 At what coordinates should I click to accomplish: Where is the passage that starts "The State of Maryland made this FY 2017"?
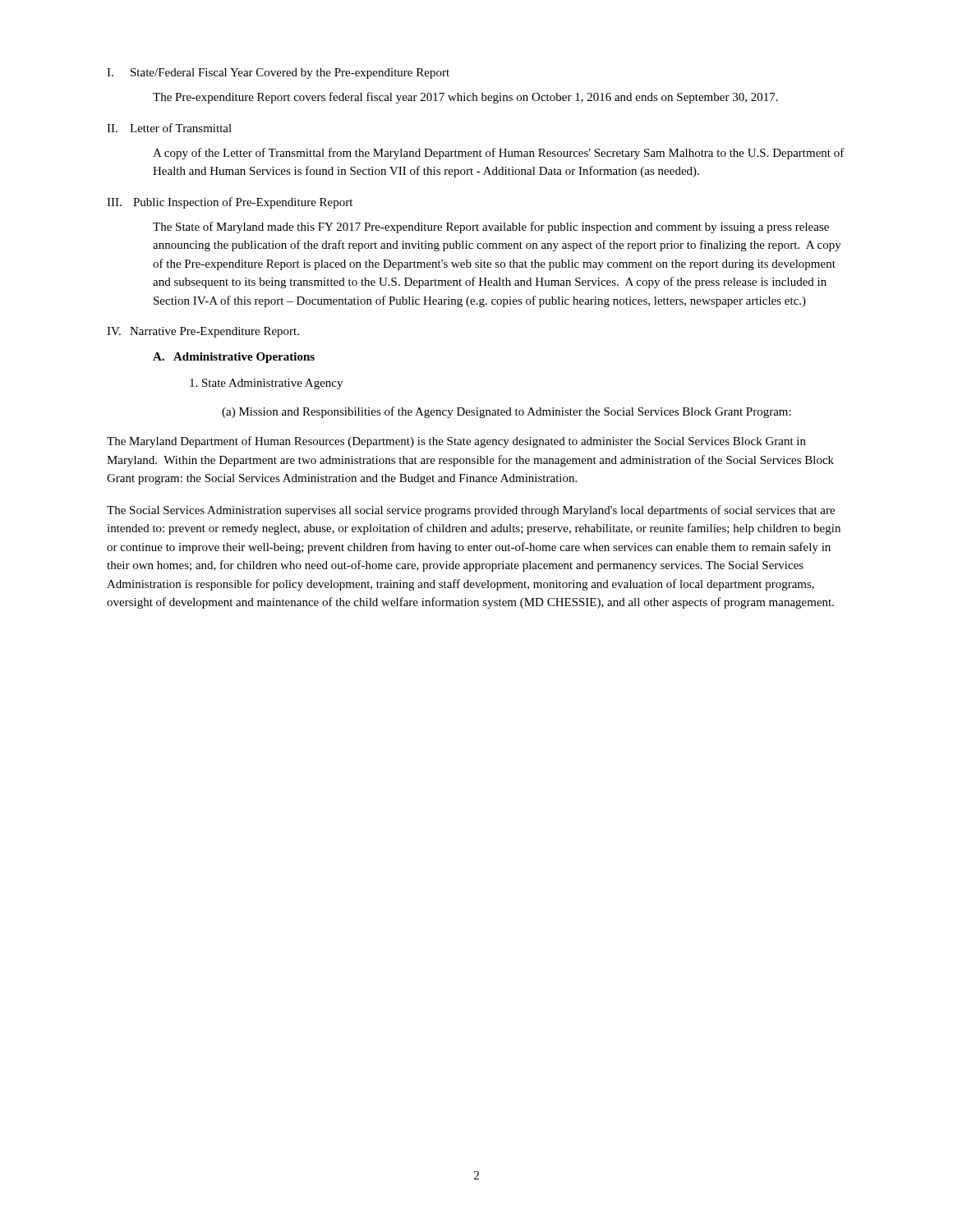497,263
